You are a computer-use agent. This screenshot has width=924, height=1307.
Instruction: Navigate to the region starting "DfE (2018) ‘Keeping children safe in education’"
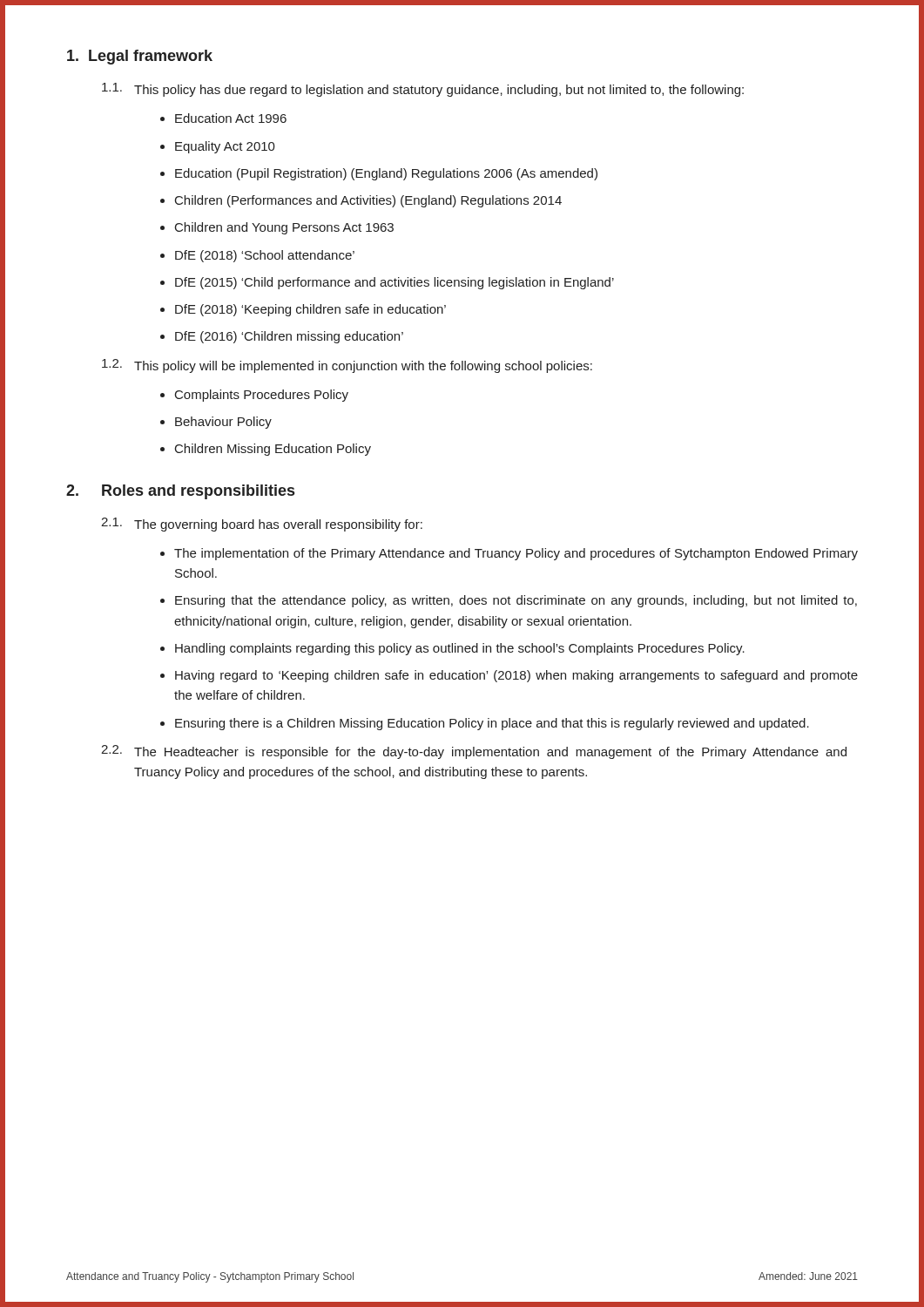point(310,309)
